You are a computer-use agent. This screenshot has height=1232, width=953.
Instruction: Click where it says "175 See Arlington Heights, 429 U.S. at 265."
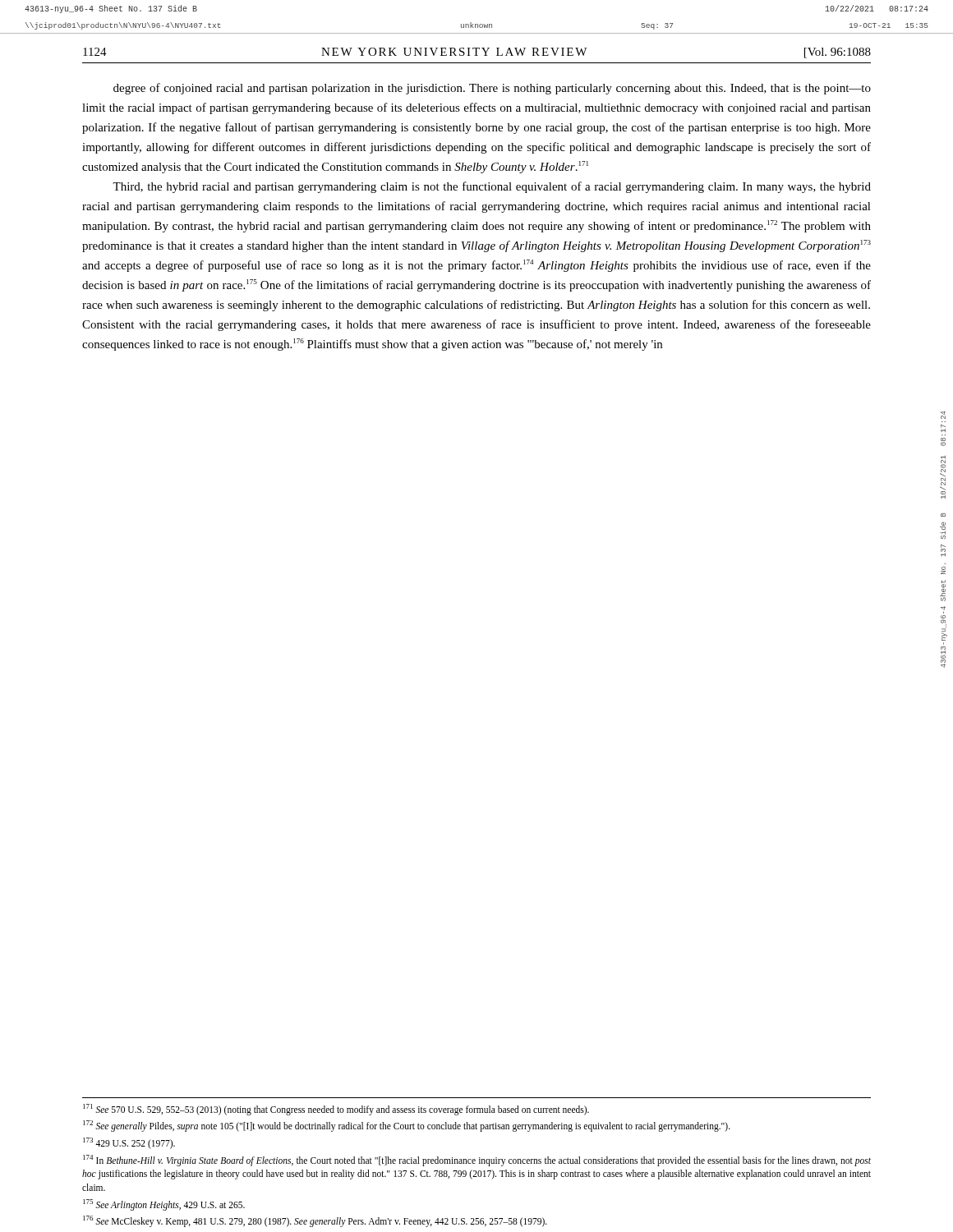pyautogui.click(x=164, y=1204)
